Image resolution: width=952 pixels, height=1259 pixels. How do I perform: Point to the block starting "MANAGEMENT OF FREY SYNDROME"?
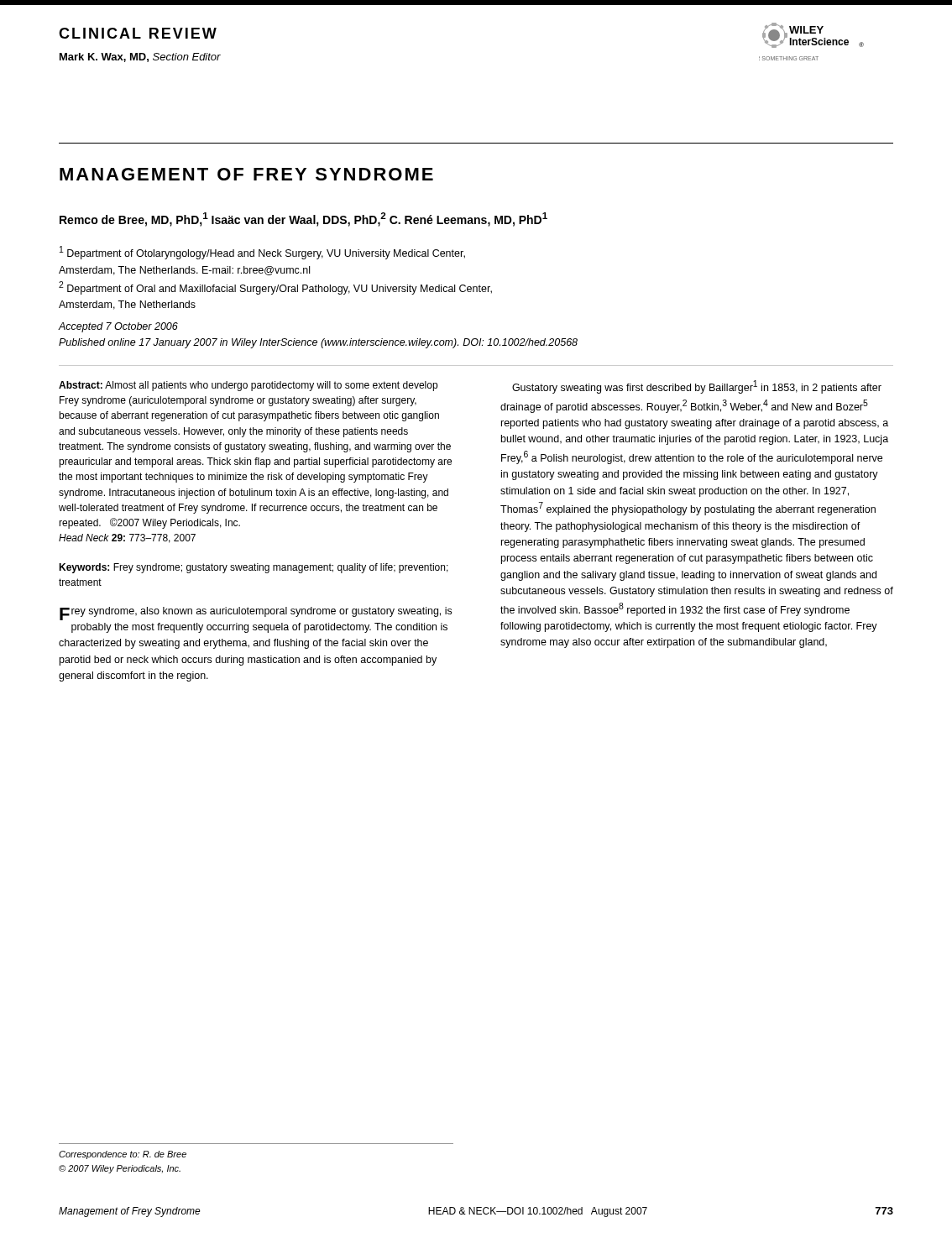point(247,174)
